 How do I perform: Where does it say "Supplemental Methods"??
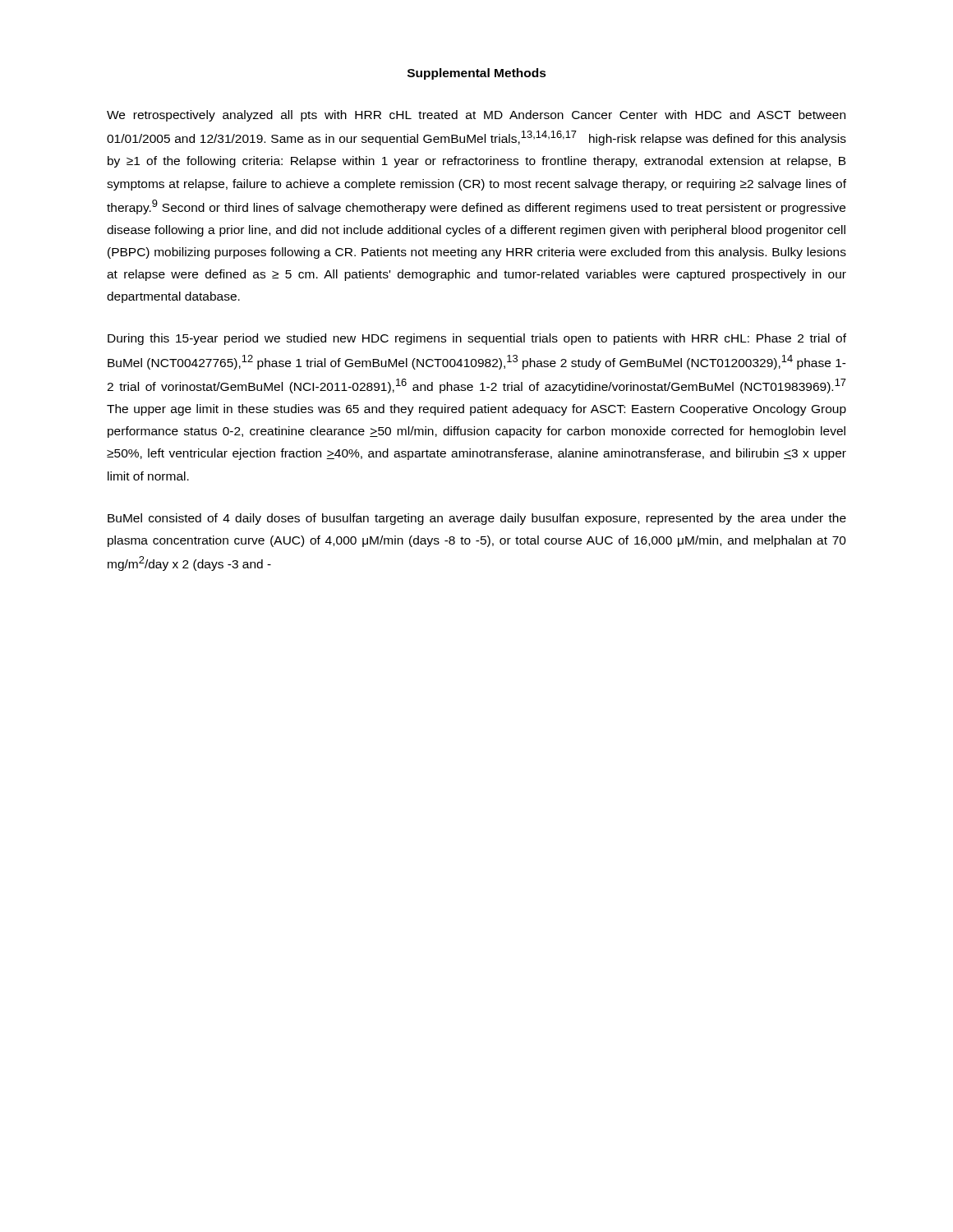click(x=476, y=73)
